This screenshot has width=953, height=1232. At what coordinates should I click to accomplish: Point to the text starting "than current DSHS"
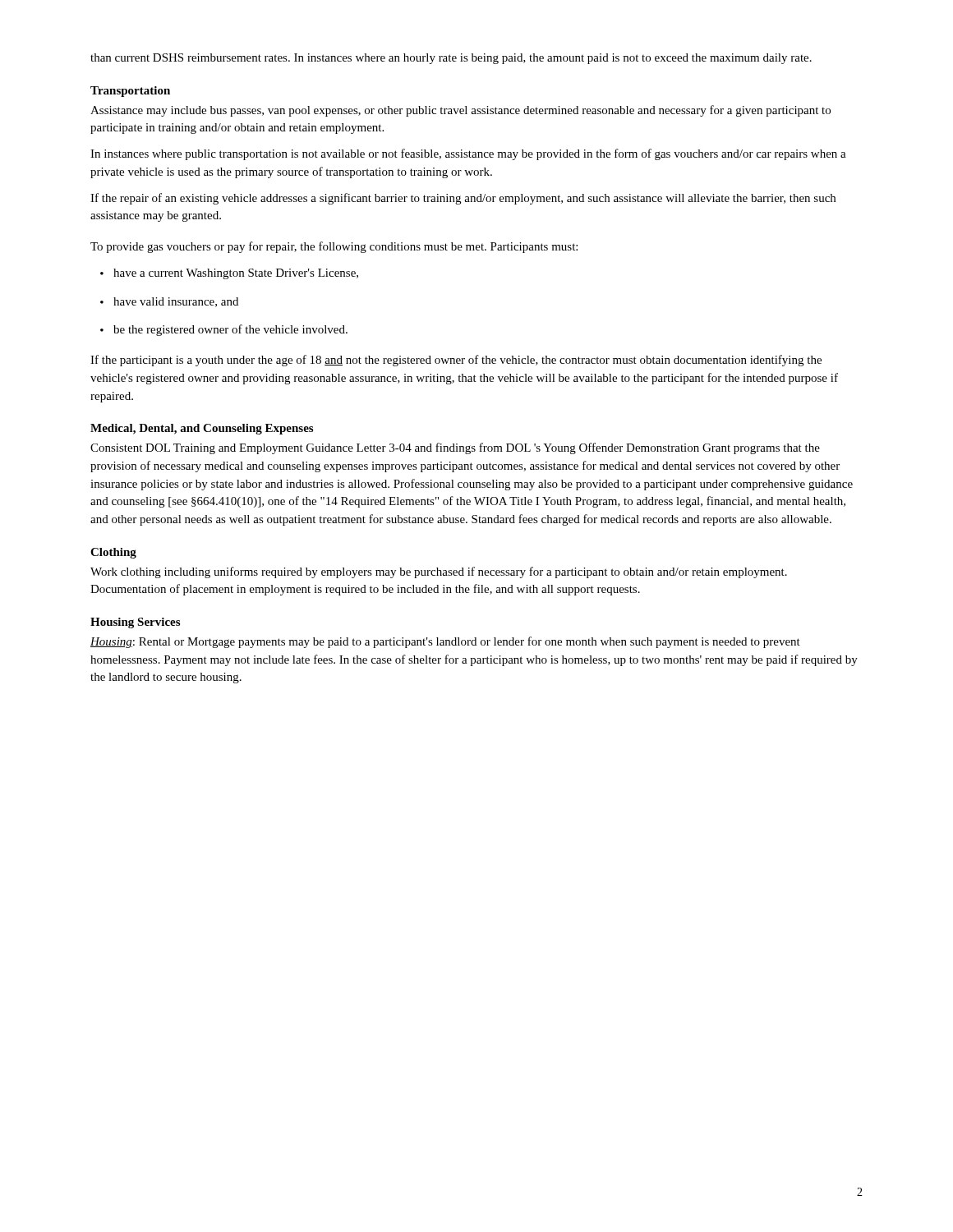pos(476,58)
